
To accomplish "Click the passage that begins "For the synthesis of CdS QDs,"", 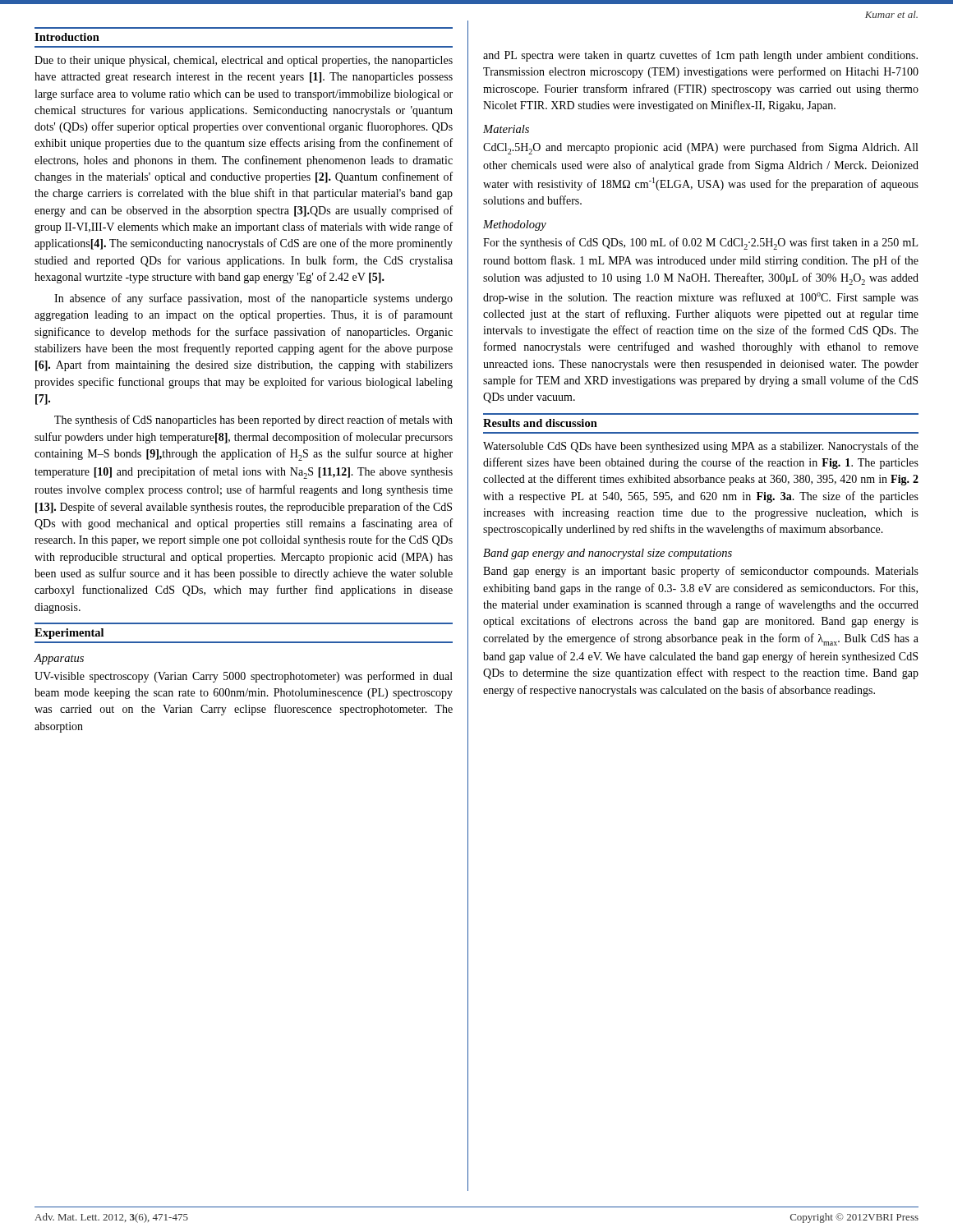I will [701, 321].
